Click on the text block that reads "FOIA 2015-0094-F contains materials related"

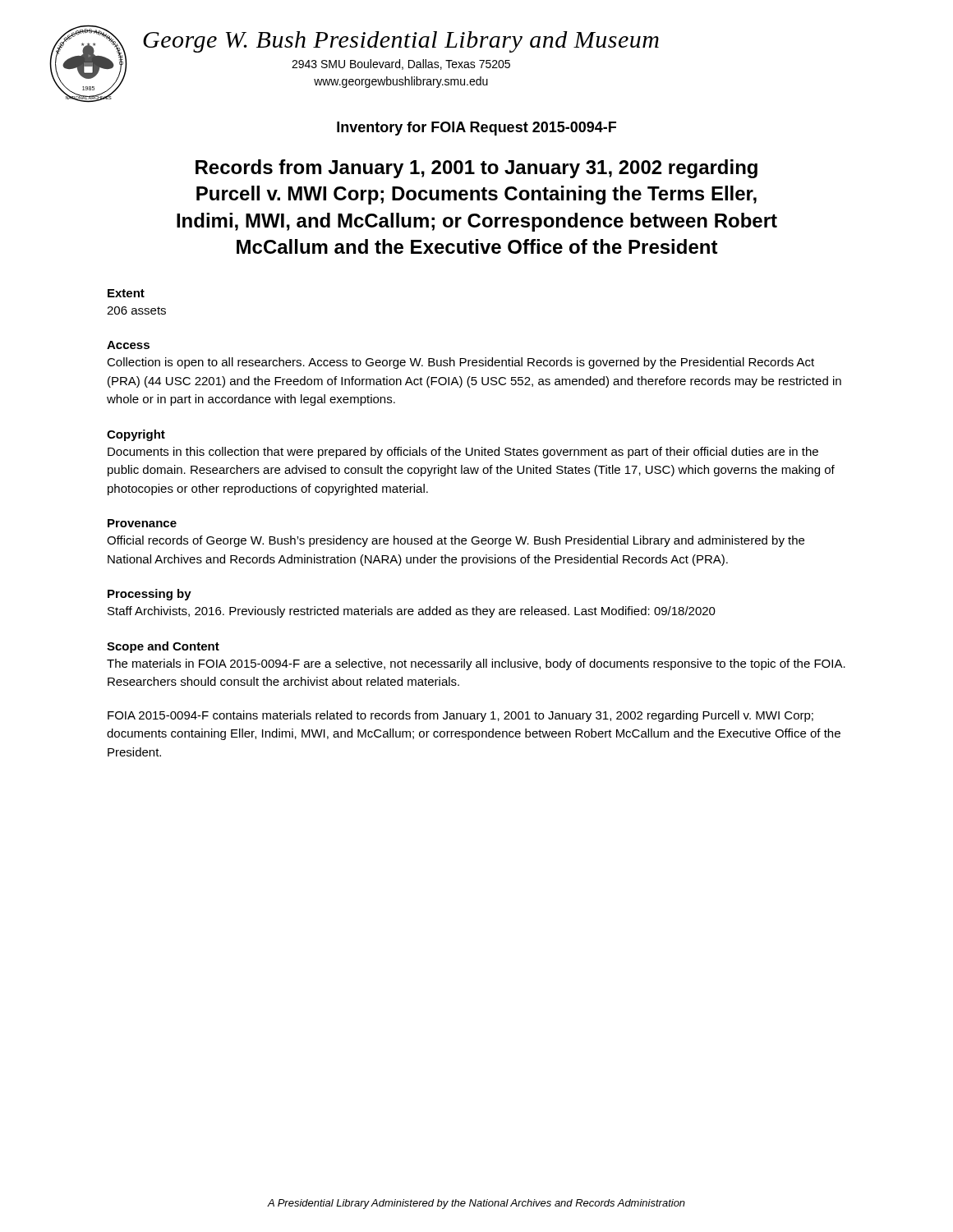coord(474,733)
